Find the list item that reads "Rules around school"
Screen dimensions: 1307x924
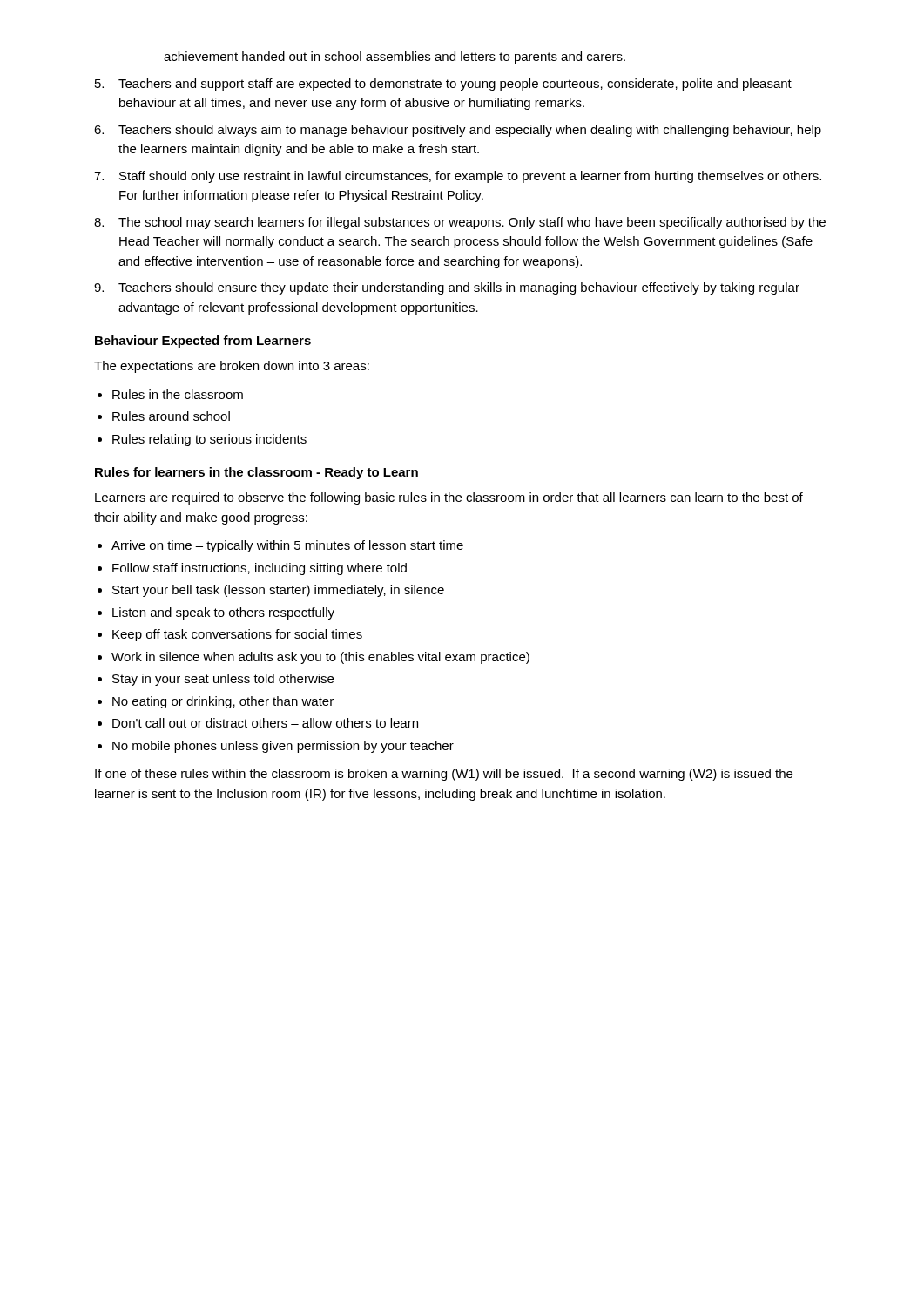click(x=171, y=416)
